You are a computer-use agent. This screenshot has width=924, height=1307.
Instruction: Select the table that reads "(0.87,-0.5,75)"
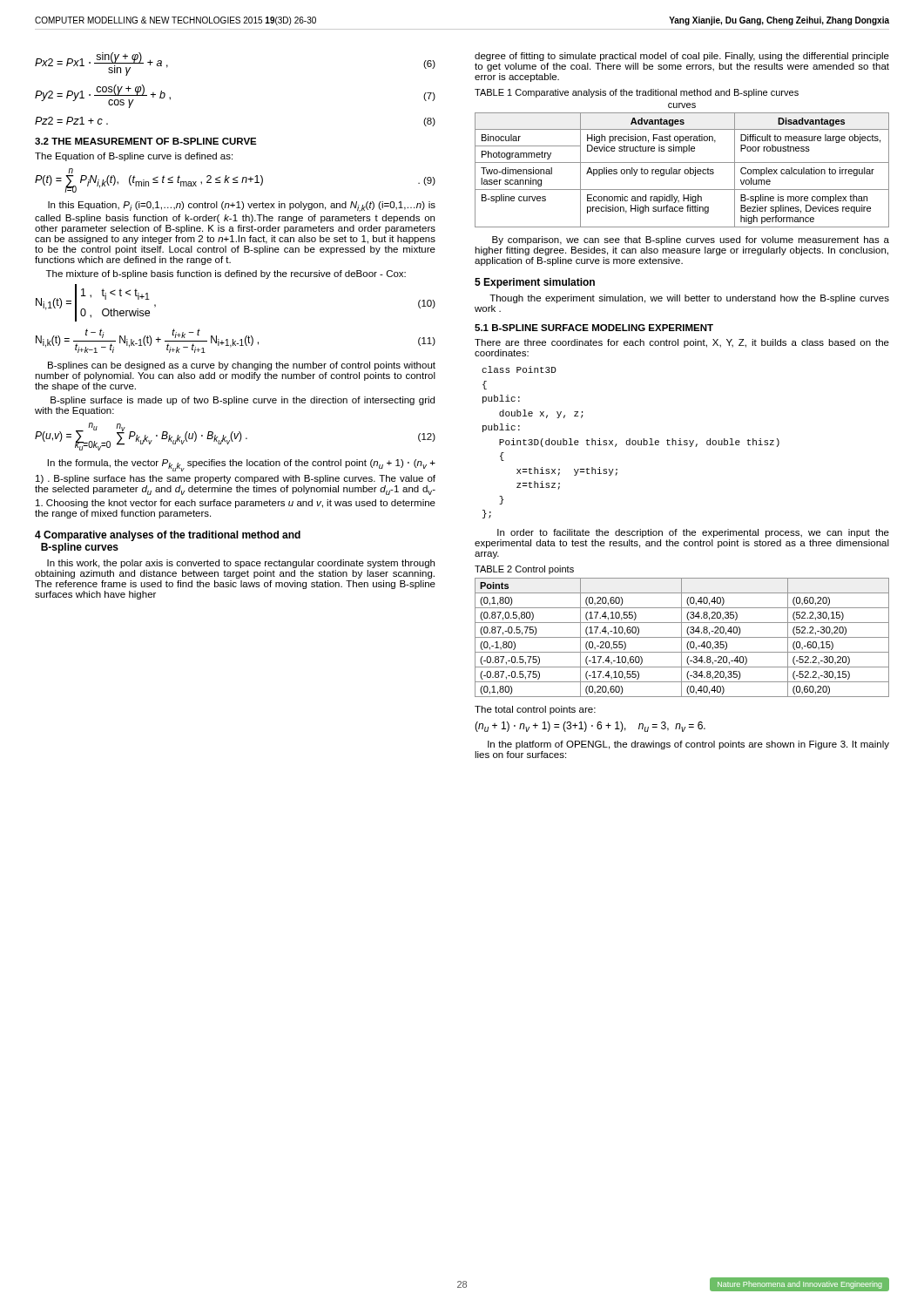(x=682, y=637)
